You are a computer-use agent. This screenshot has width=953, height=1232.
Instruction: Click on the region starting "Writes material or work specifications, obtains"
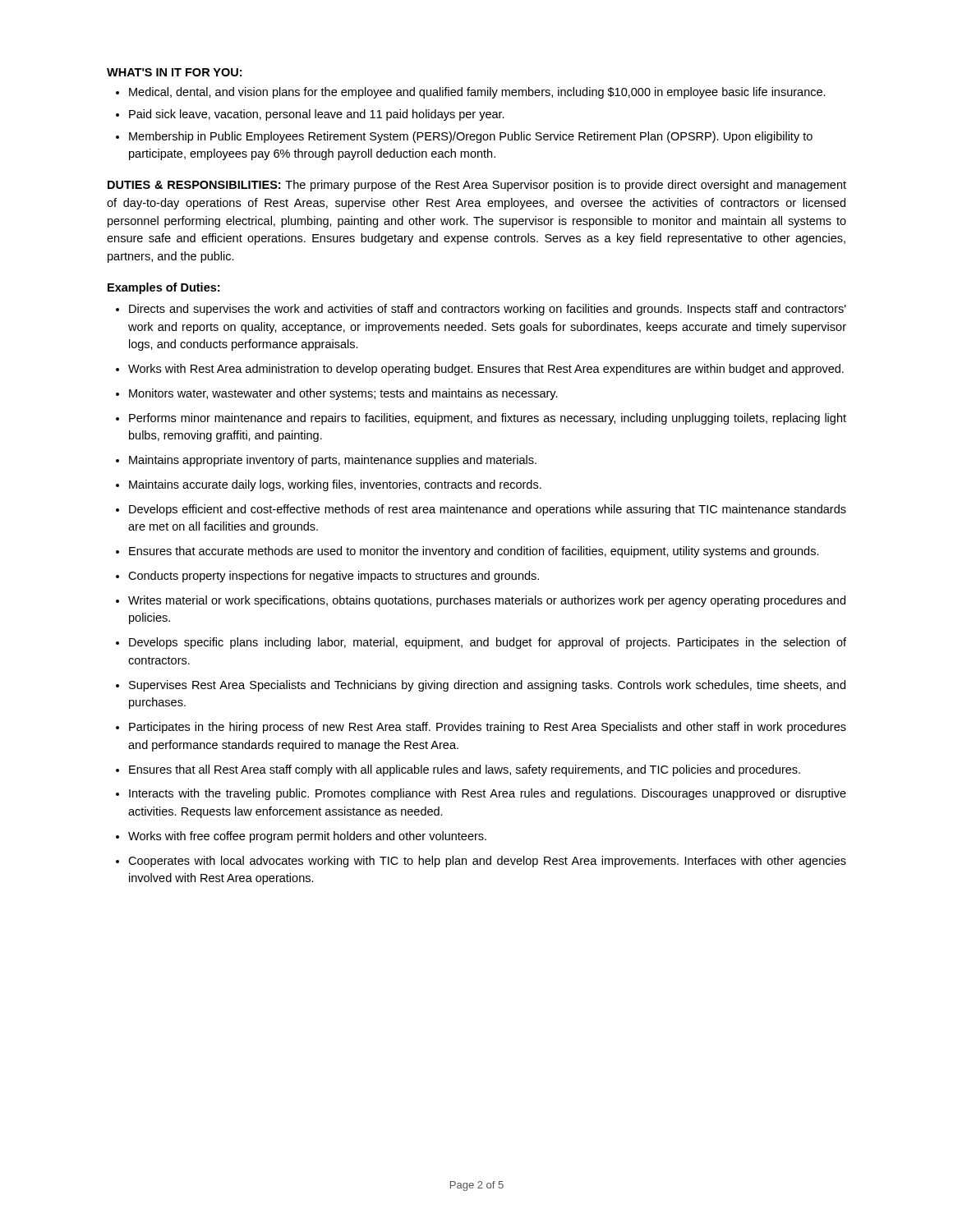[487, 609]
